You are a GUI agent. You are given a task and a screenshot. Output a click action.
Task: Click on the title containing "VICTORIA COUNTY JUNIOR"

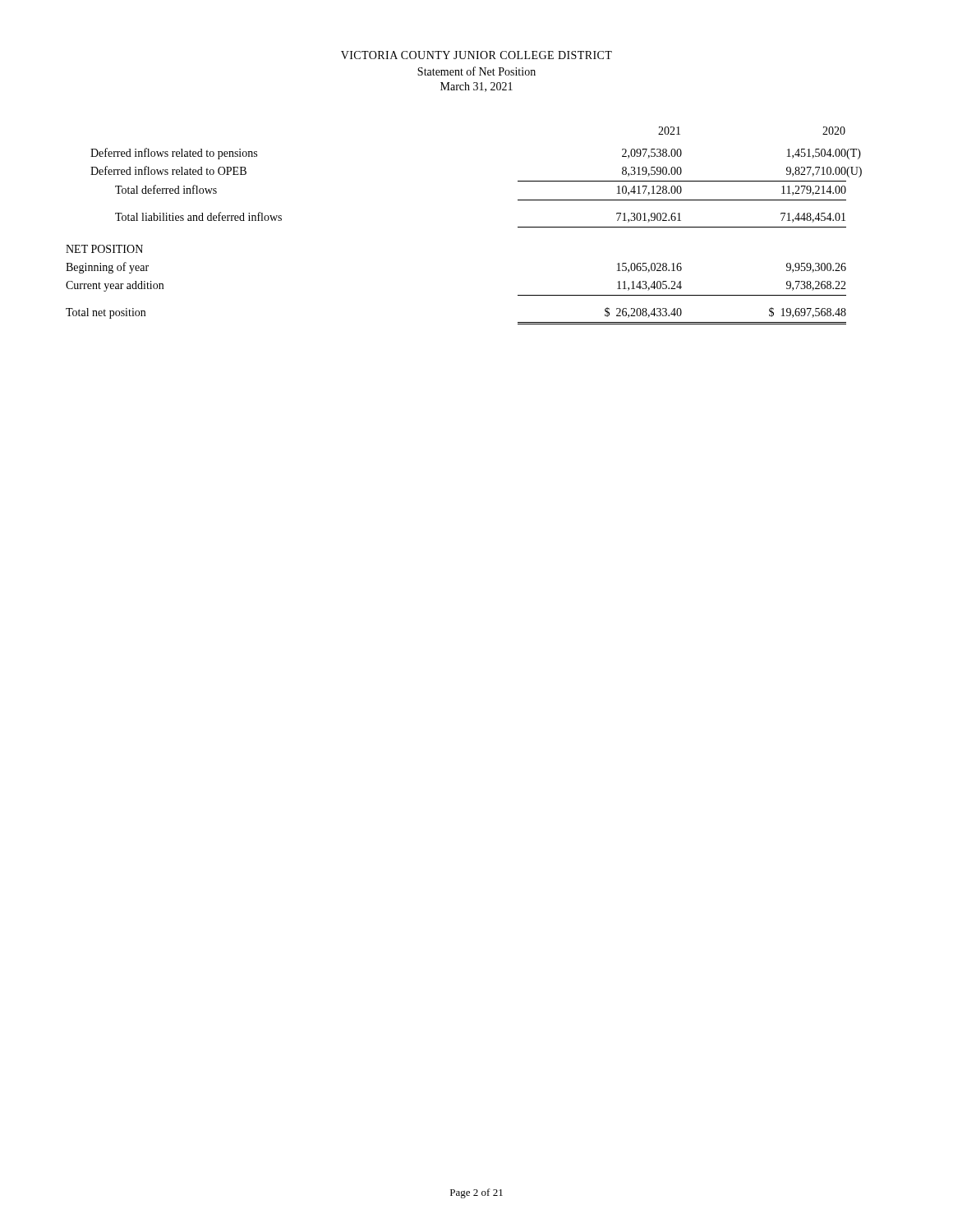tap(476, 55)
